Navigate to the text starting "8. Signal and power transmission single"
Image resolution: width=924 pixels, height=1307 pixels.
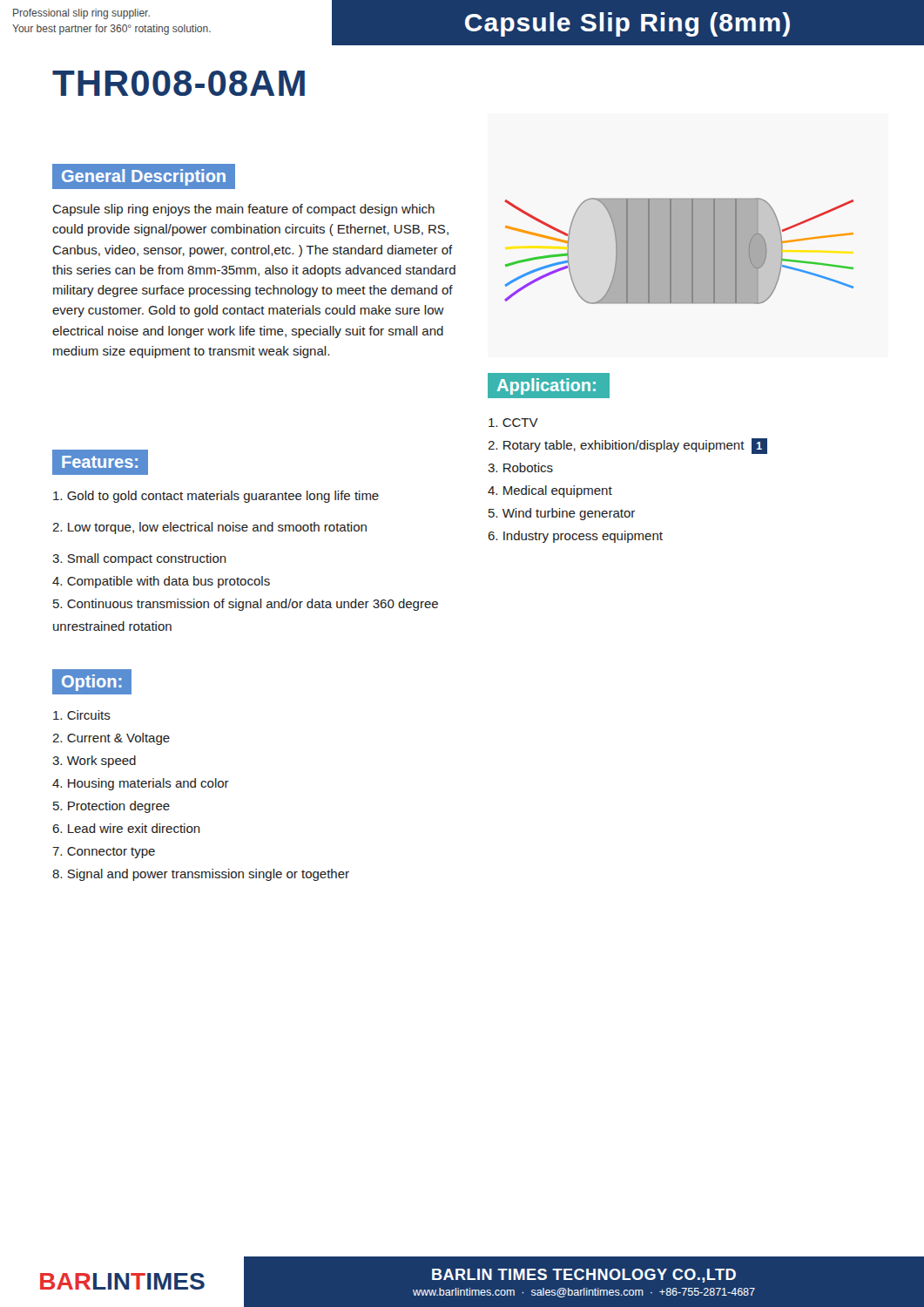click(201, 874)
